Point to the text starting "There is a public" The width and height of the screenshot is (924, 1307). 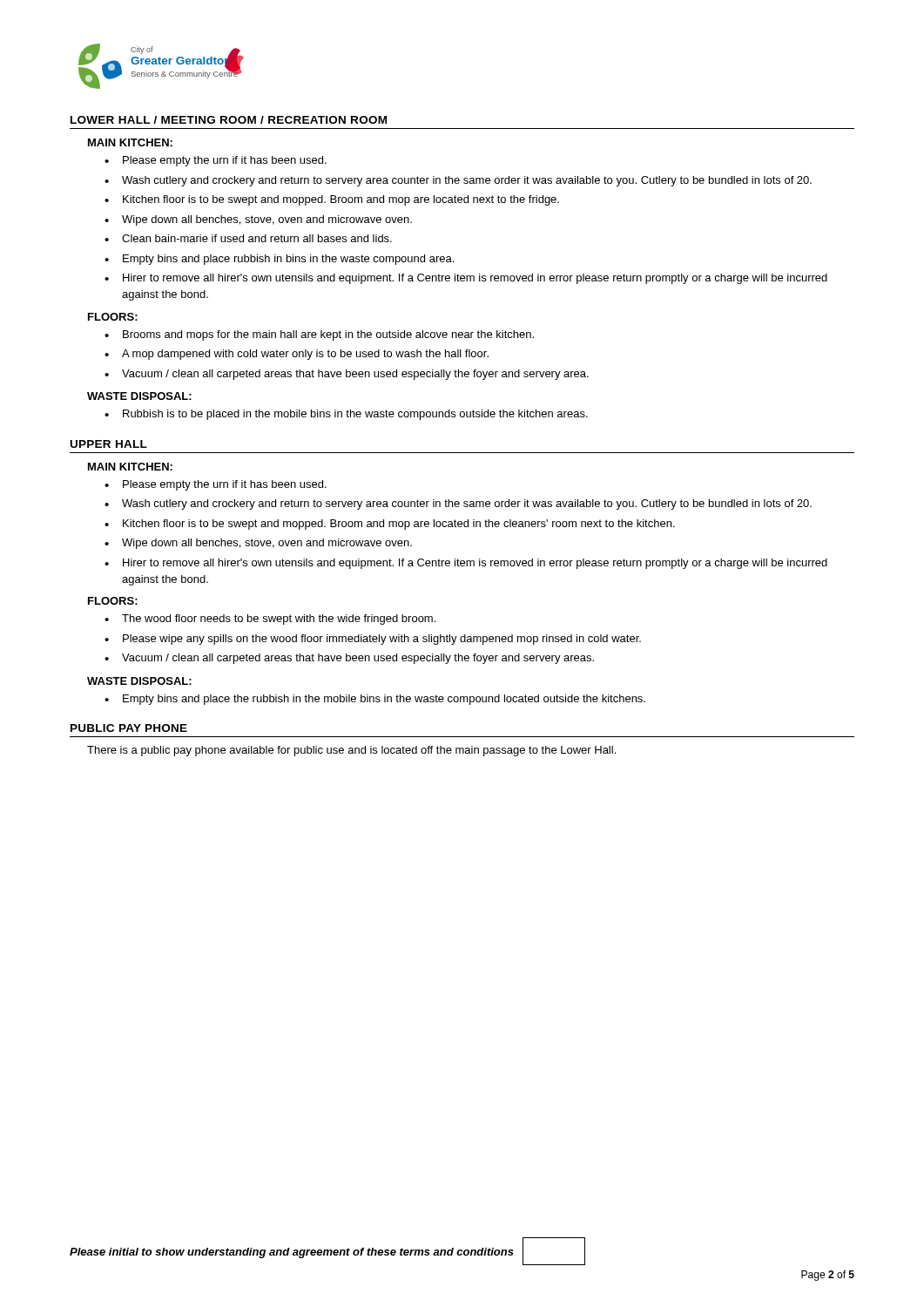pyautogui.click(x=352, y=750)
